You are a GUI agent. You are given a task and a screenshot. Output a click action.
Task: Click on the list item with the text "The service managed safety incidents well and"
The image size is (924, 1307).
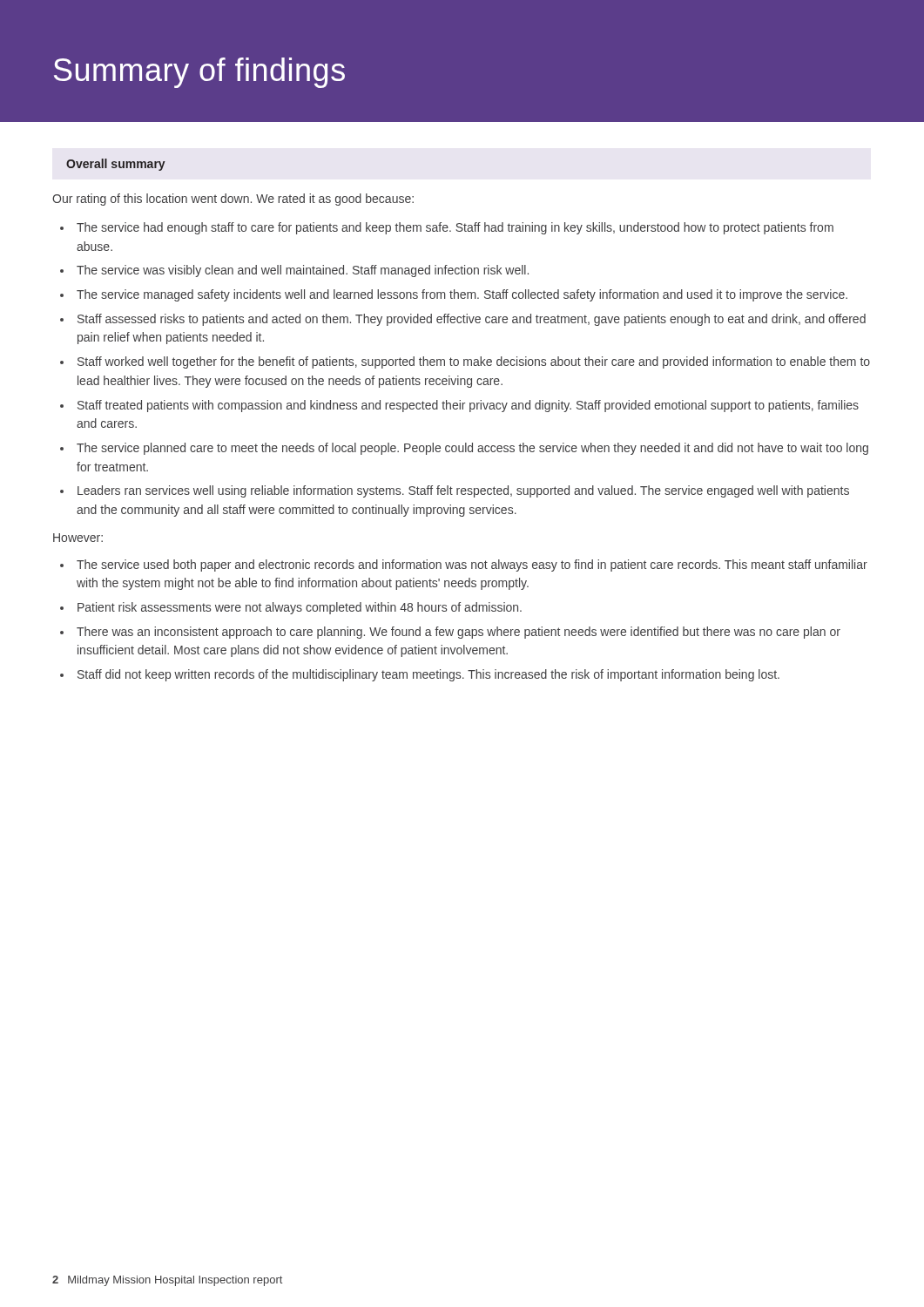(x=462, y=295)
